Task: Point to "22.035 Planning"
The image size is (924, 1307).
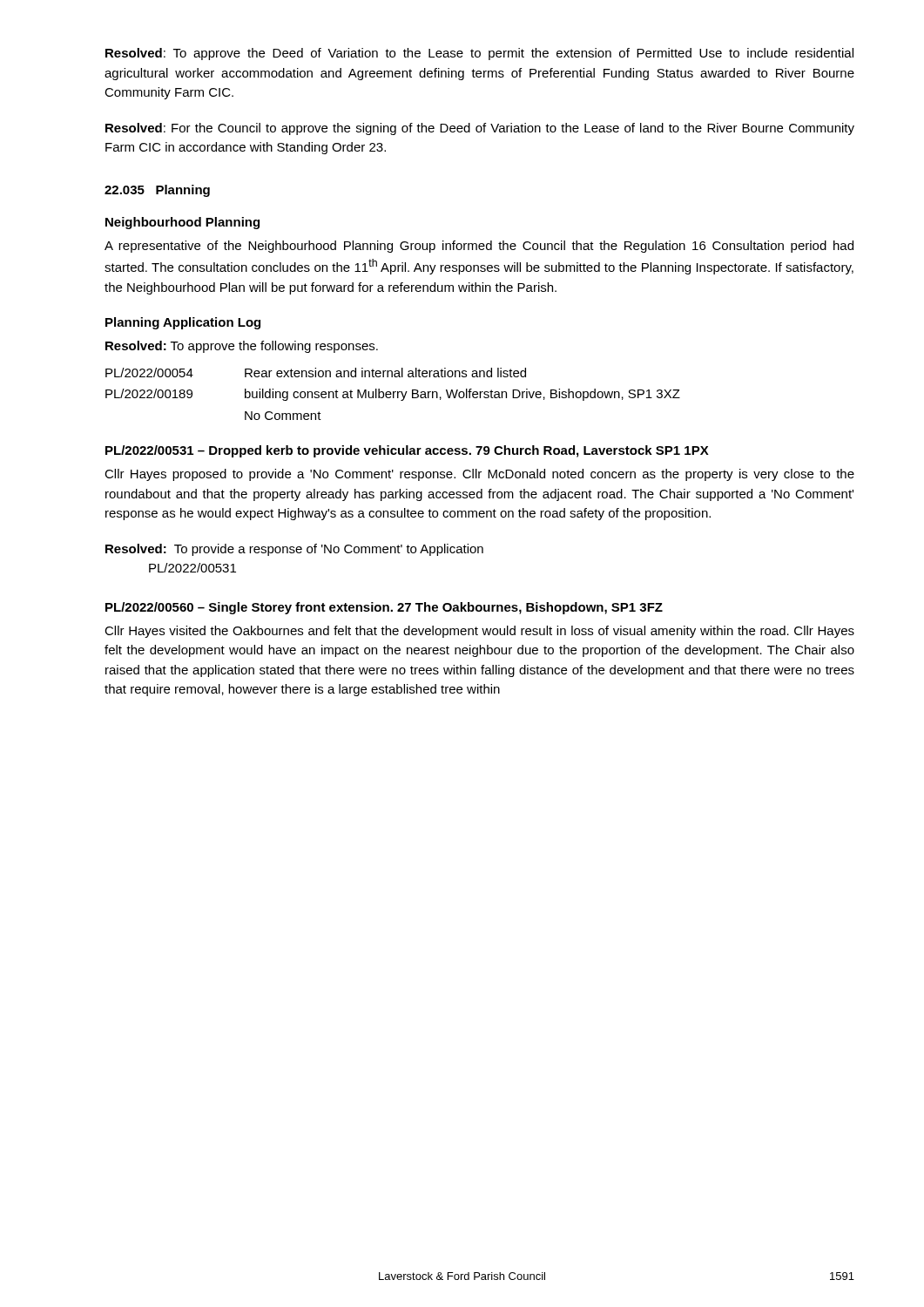Action: click(157, 189)
